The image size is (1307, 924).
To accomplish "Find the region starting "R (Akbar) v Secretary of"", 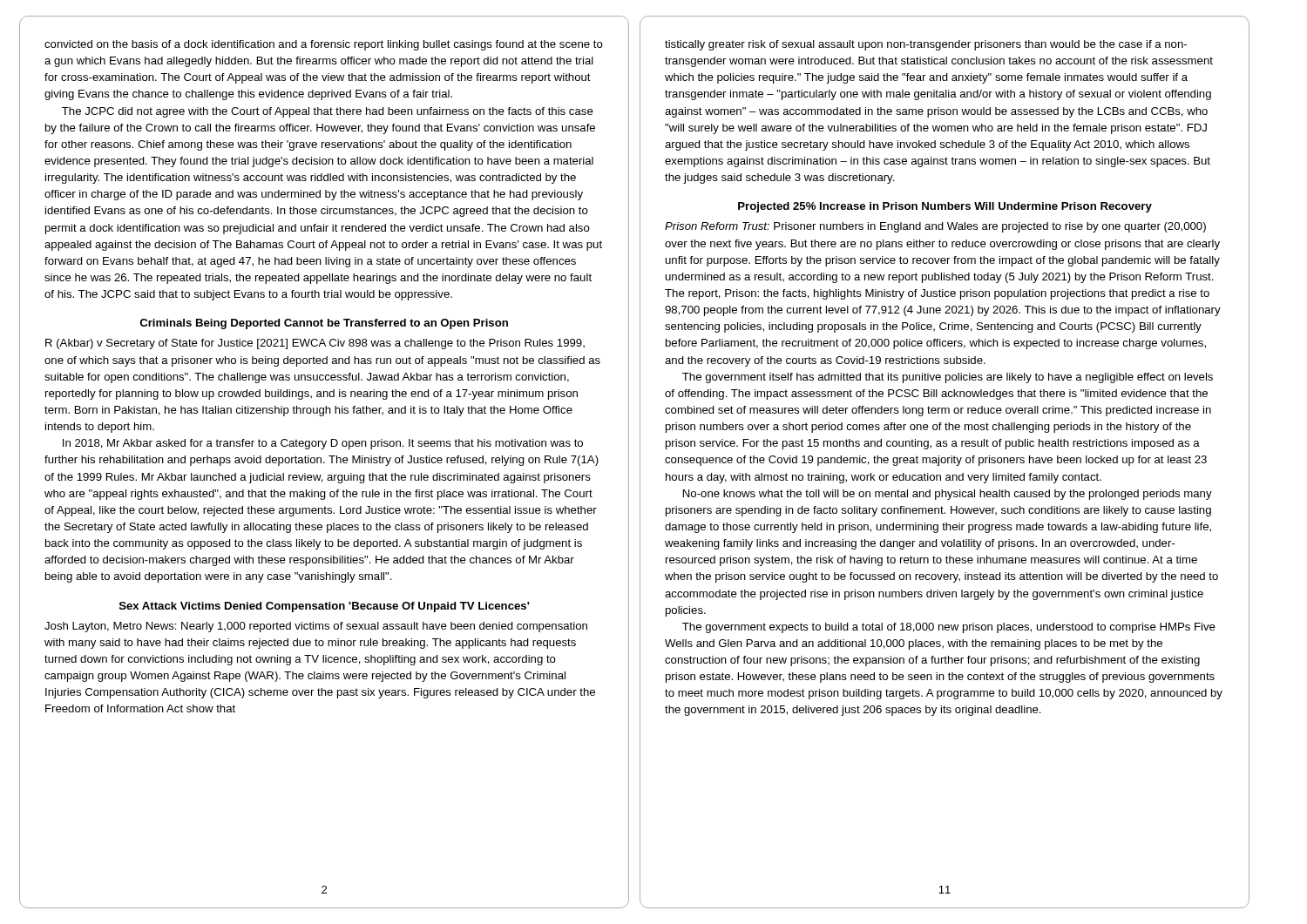I will [324, 460].
